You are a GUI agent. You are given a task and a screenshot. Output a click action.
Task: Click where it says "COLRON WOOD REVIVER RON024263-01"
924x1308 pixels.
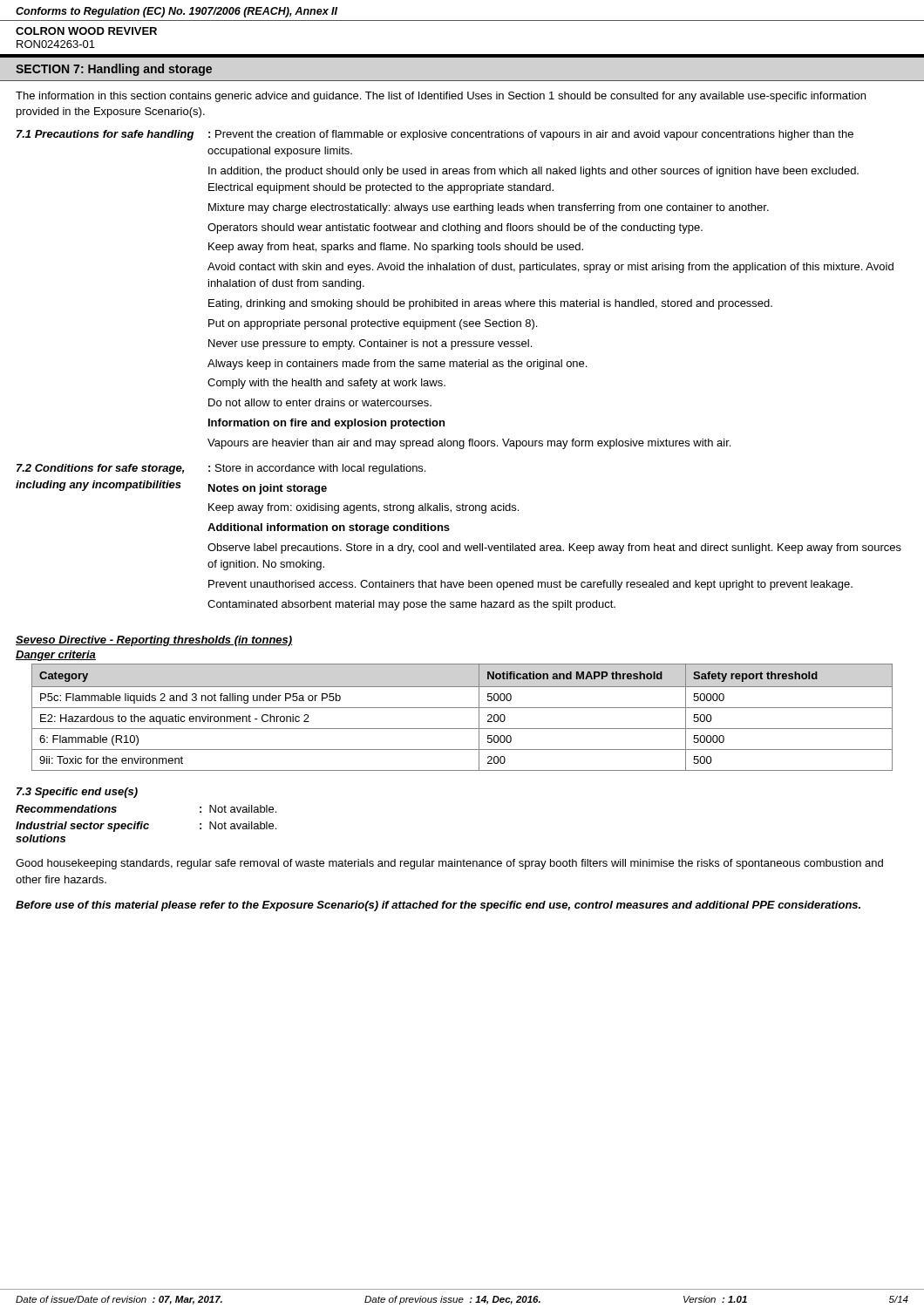tap(86, 31)
